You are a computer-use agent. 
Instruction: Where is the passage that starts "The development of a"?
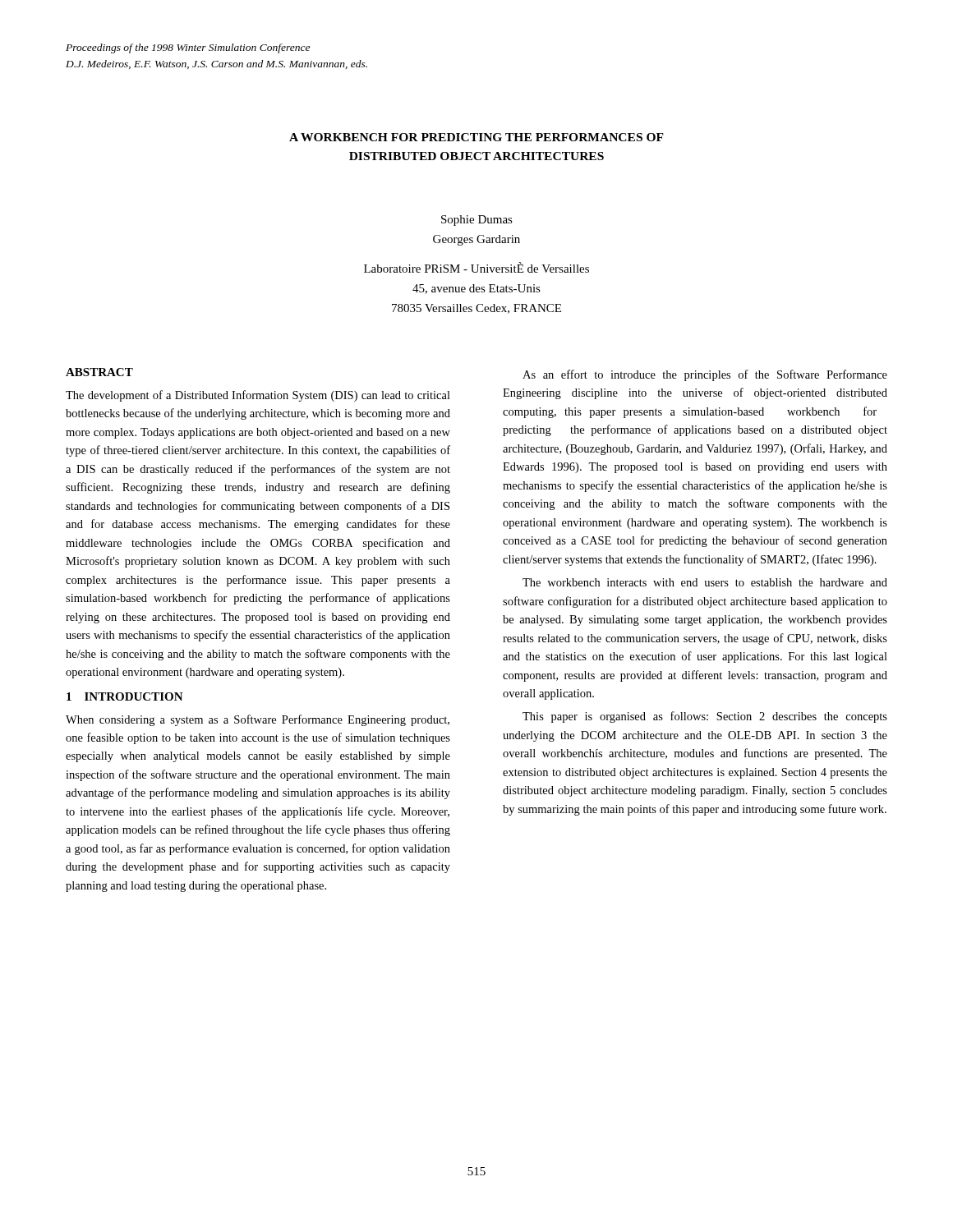point(258,534)
